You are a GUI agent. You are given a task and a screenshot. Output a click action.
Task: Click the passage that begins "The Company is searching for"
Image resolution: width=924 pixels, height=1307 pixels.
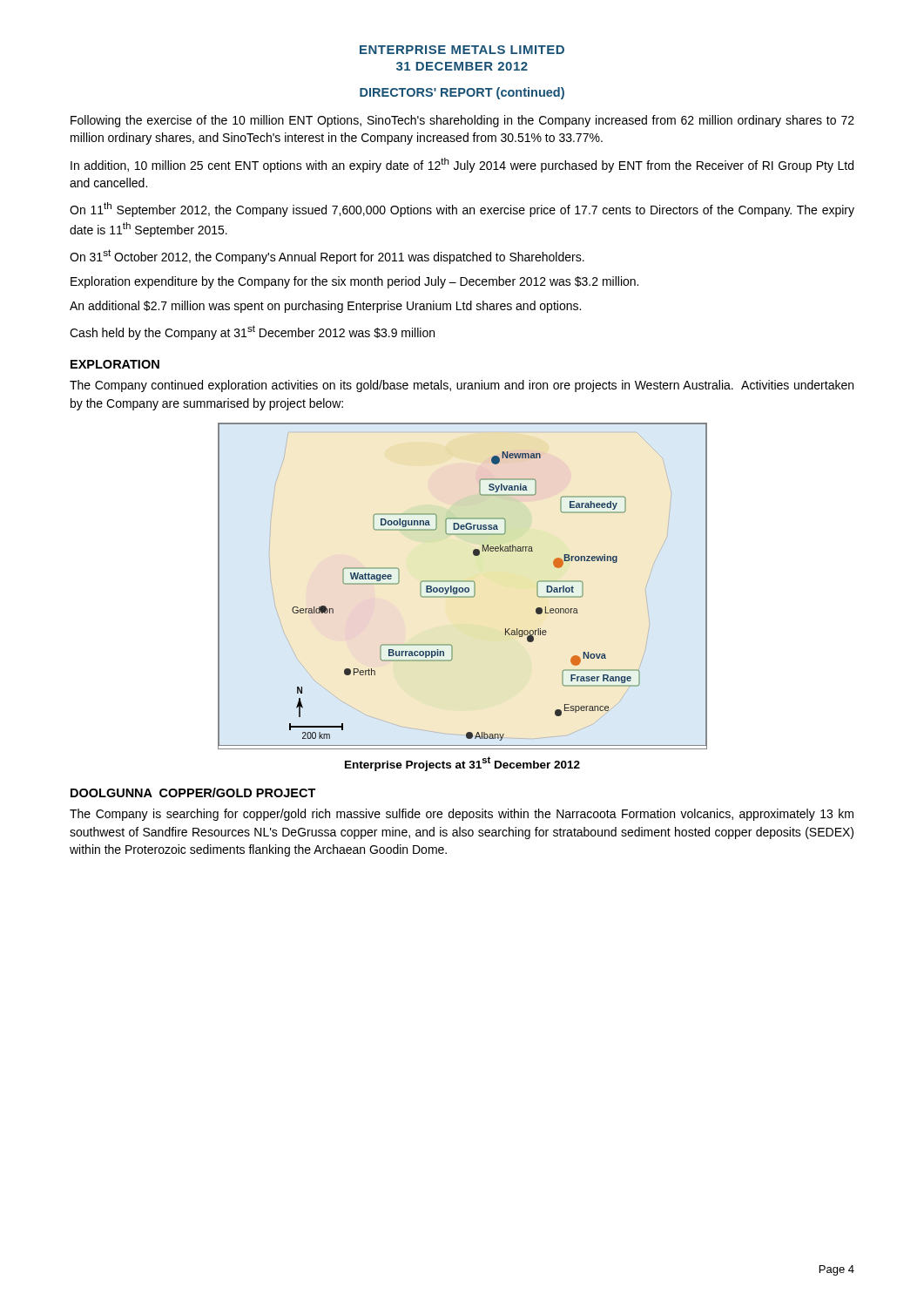[462, 832]
